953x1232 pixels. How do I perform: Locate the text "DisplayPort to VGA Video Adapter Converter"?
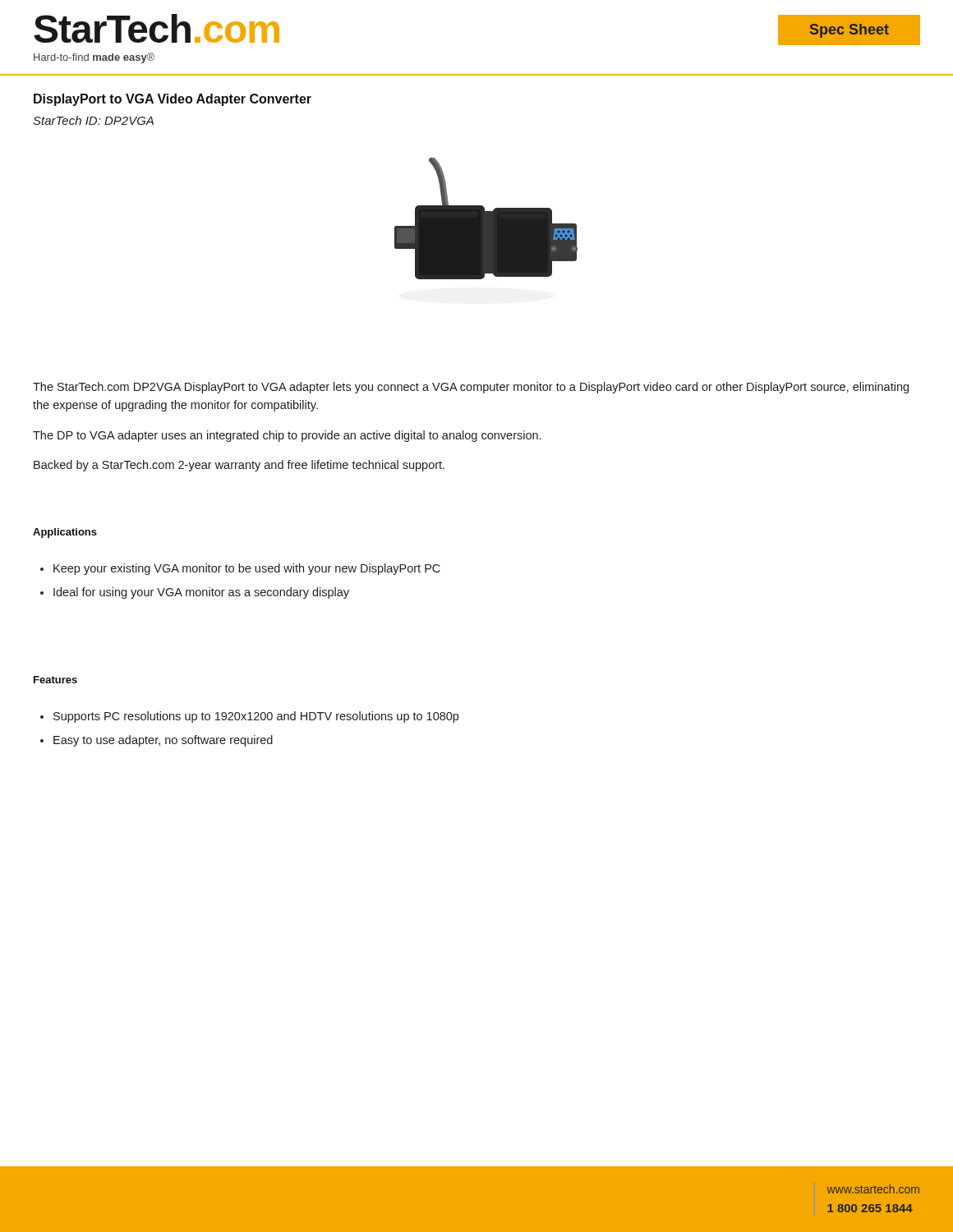point(172,99)
